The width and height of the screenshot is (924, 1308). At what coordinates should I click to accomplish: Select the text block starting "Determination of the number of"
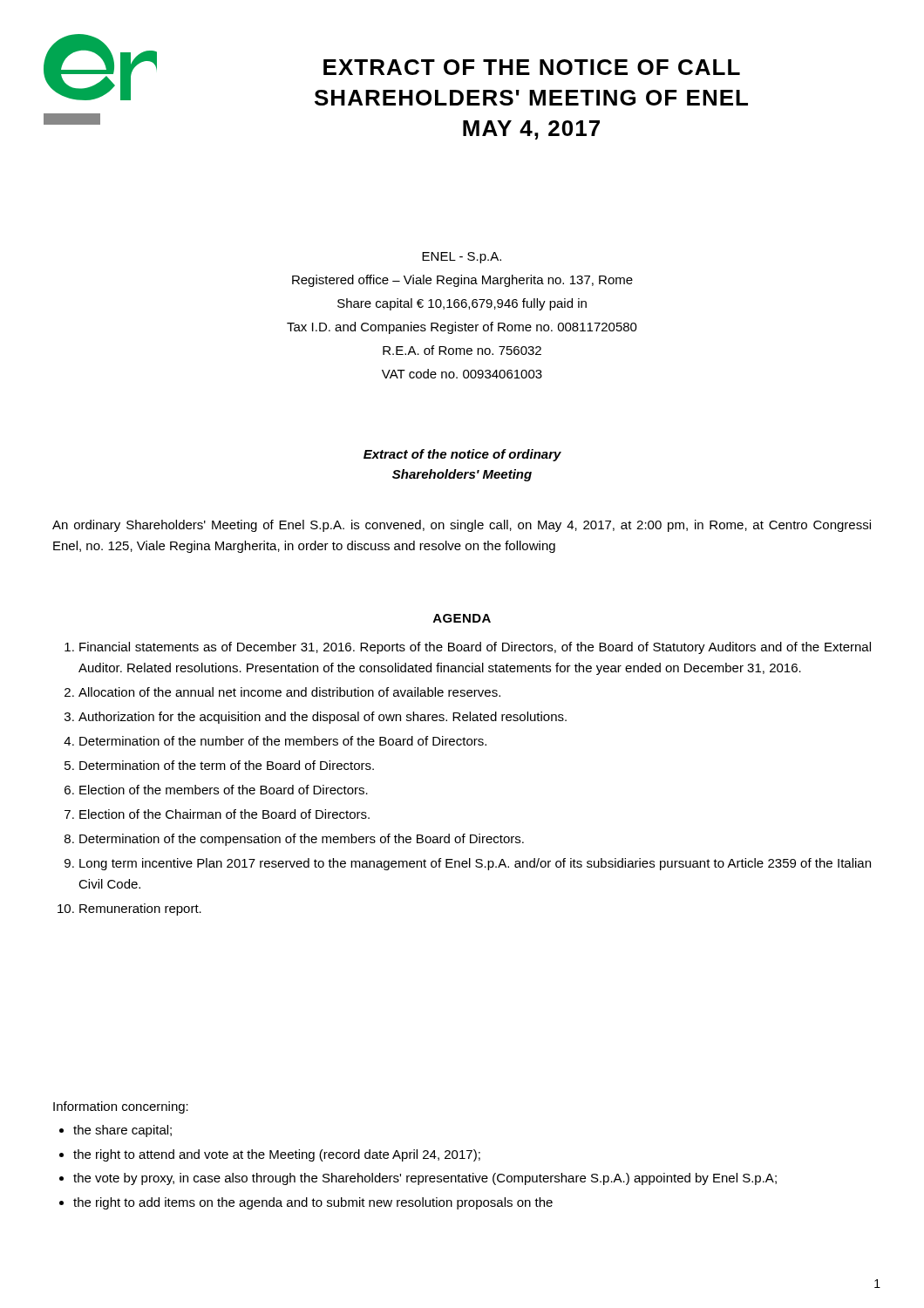tap(283, 741)
